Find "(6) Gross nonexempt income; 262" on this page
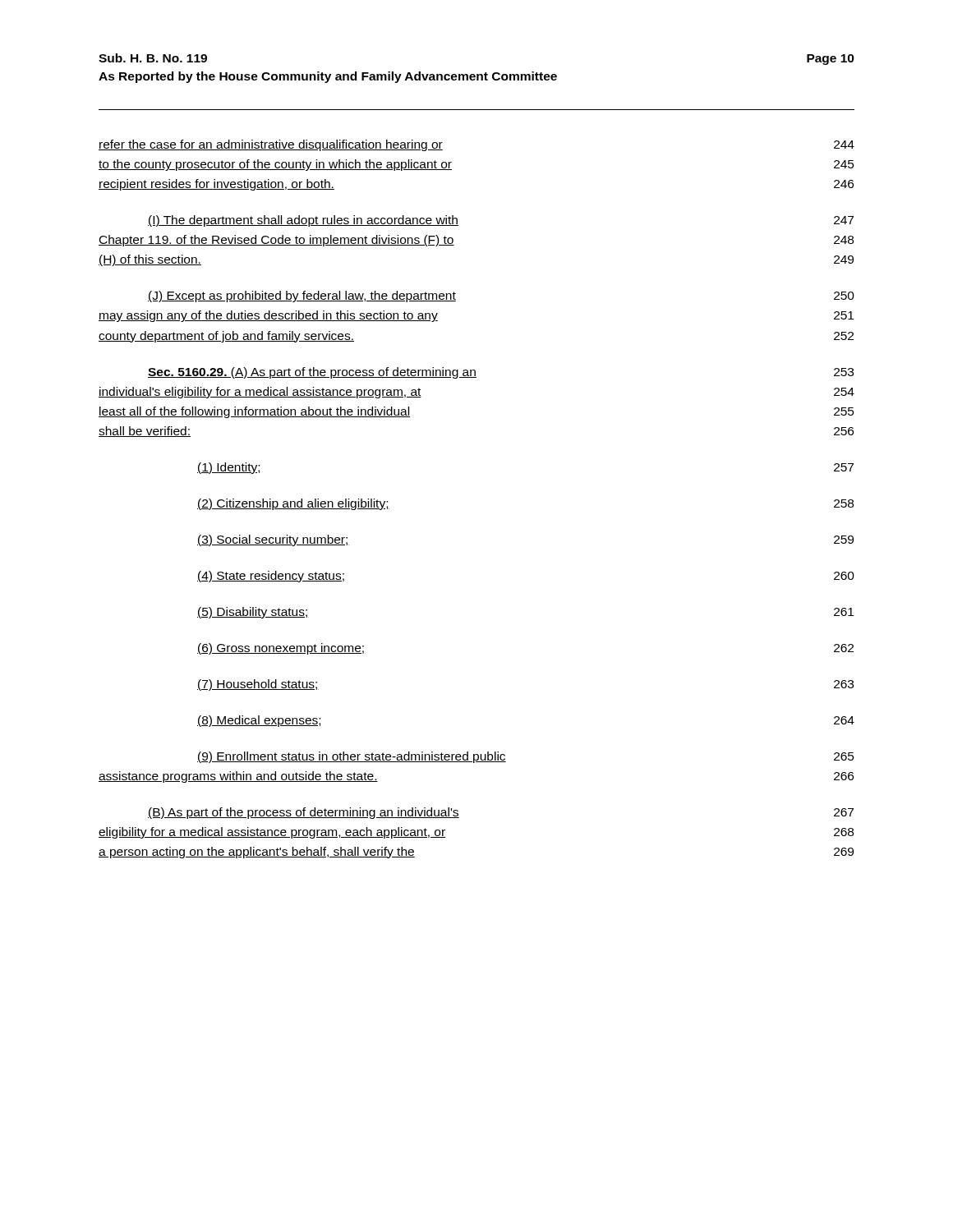The image size is (953, 1232). (x=256, y=648)
